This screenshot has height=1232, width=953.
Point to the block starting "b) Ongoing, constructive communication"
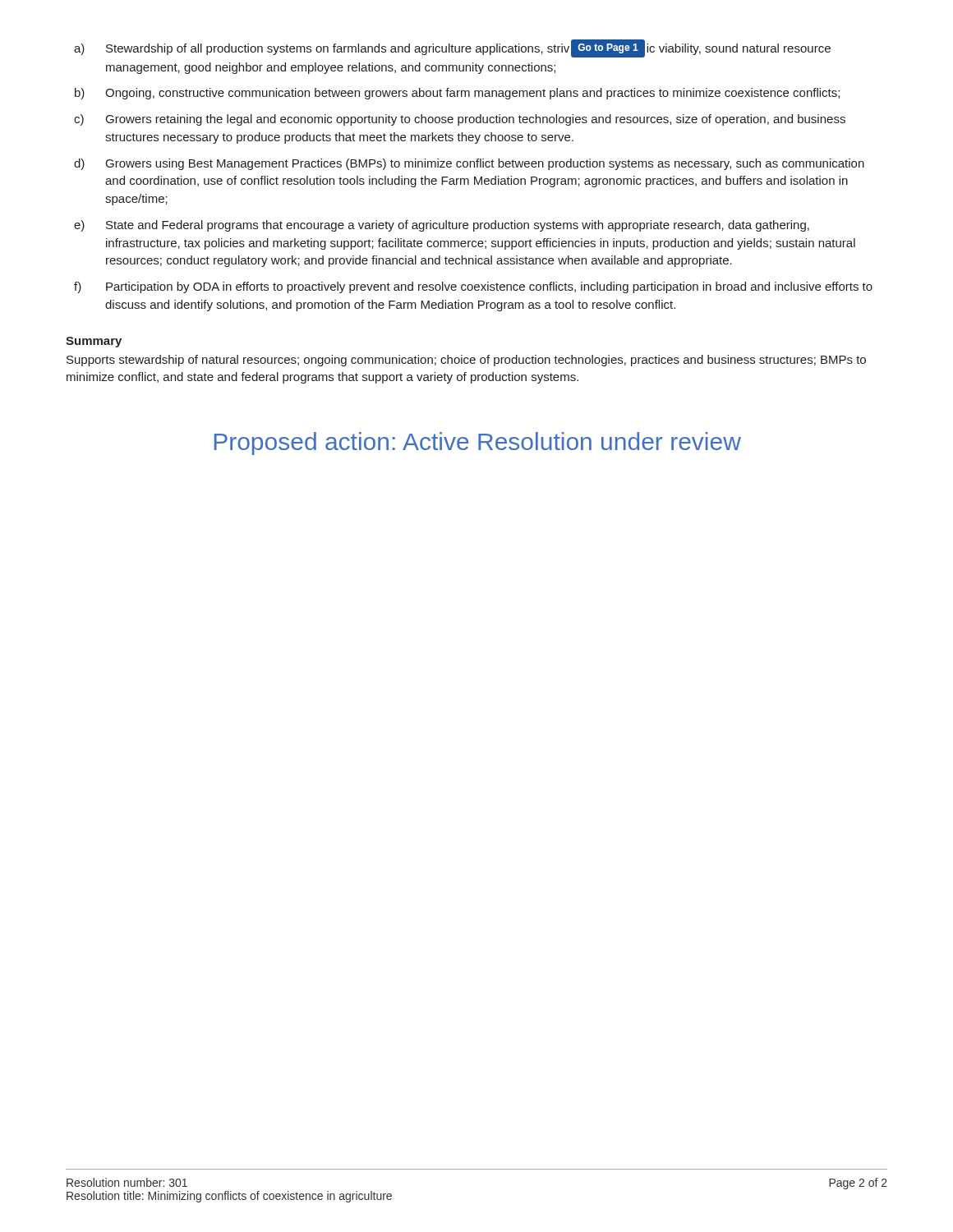tap(481, 93)
